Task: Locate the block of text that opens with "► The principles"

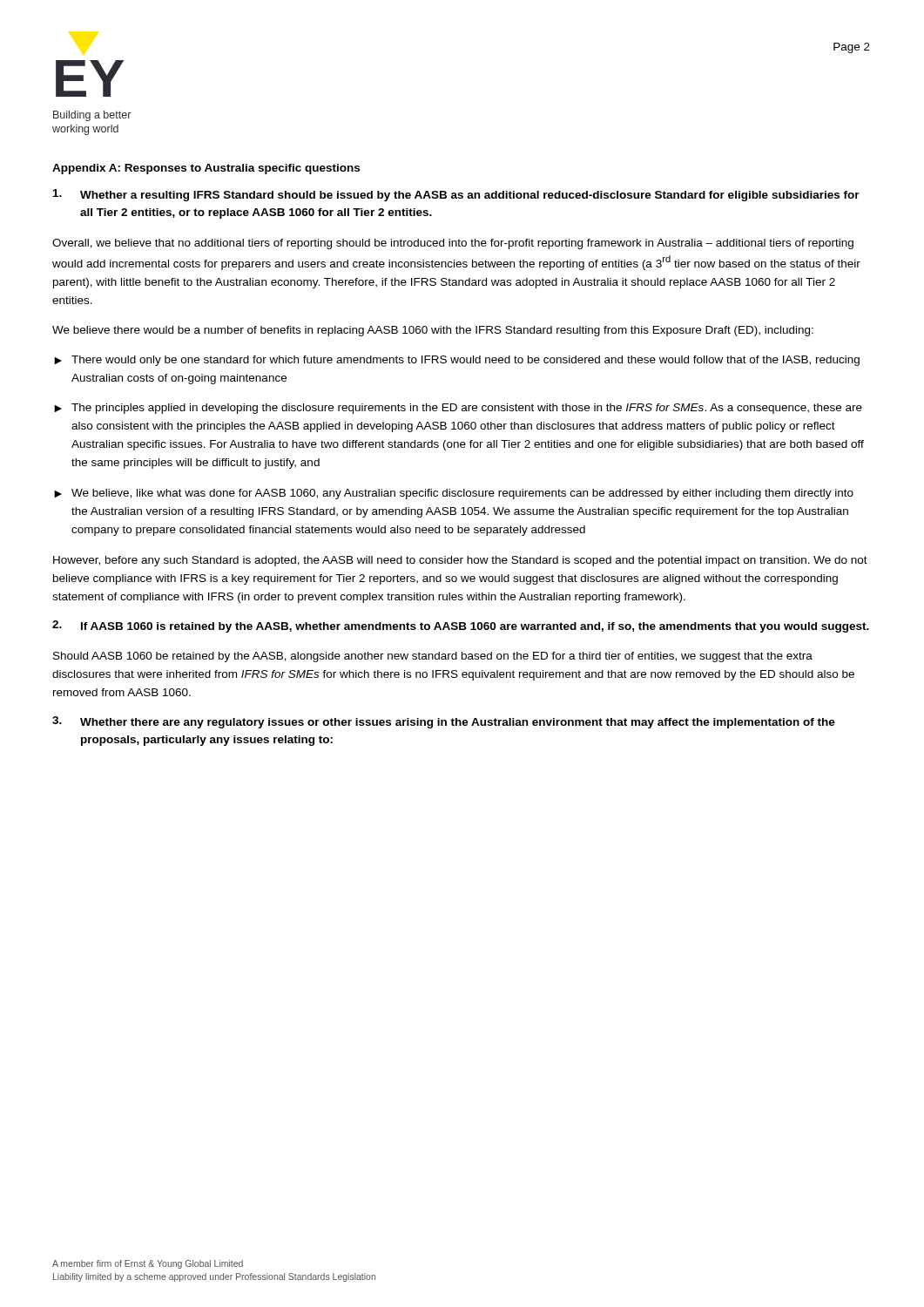Action: click(x=461, y=436)
